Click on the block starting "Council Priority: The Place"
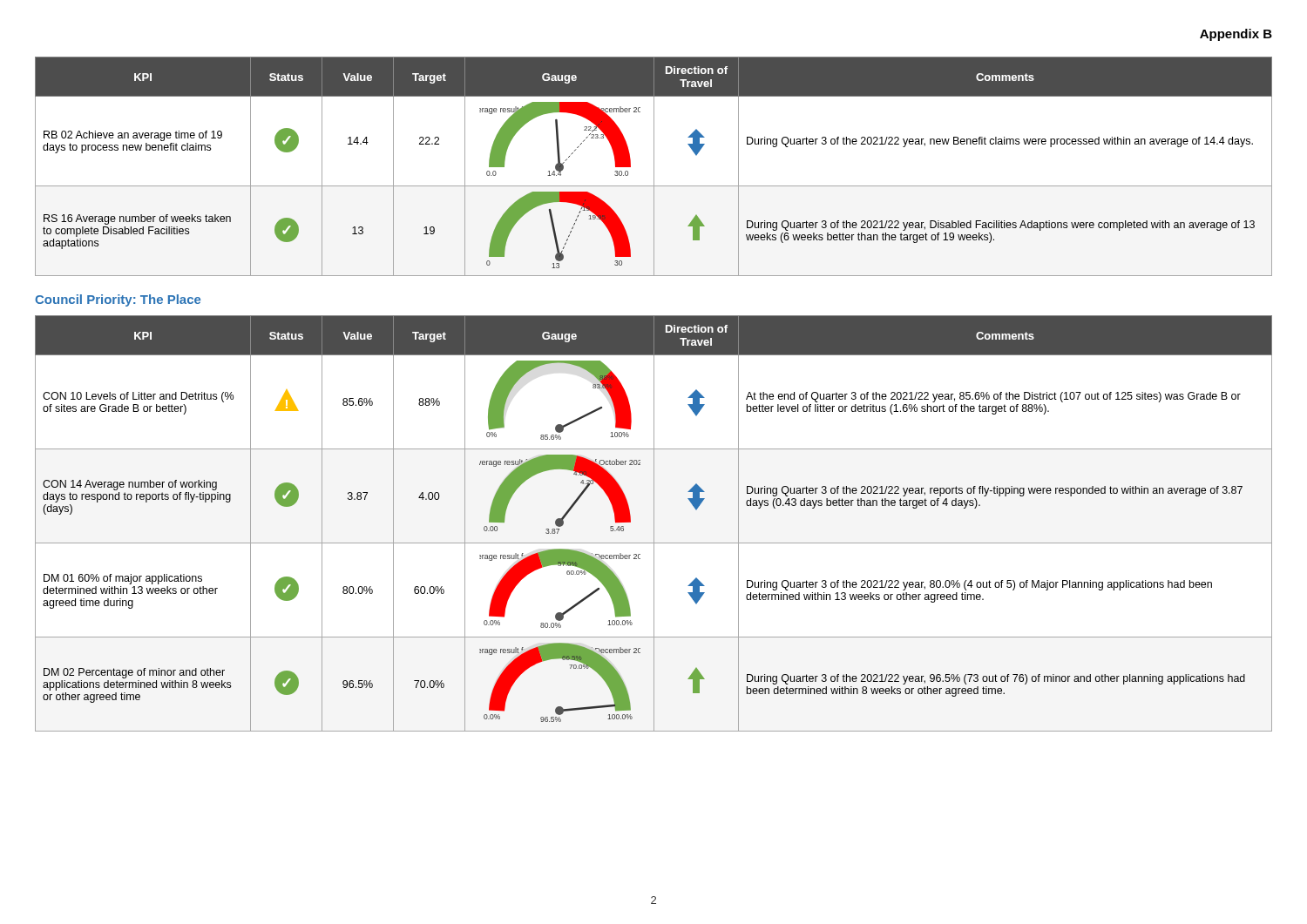 118,299
